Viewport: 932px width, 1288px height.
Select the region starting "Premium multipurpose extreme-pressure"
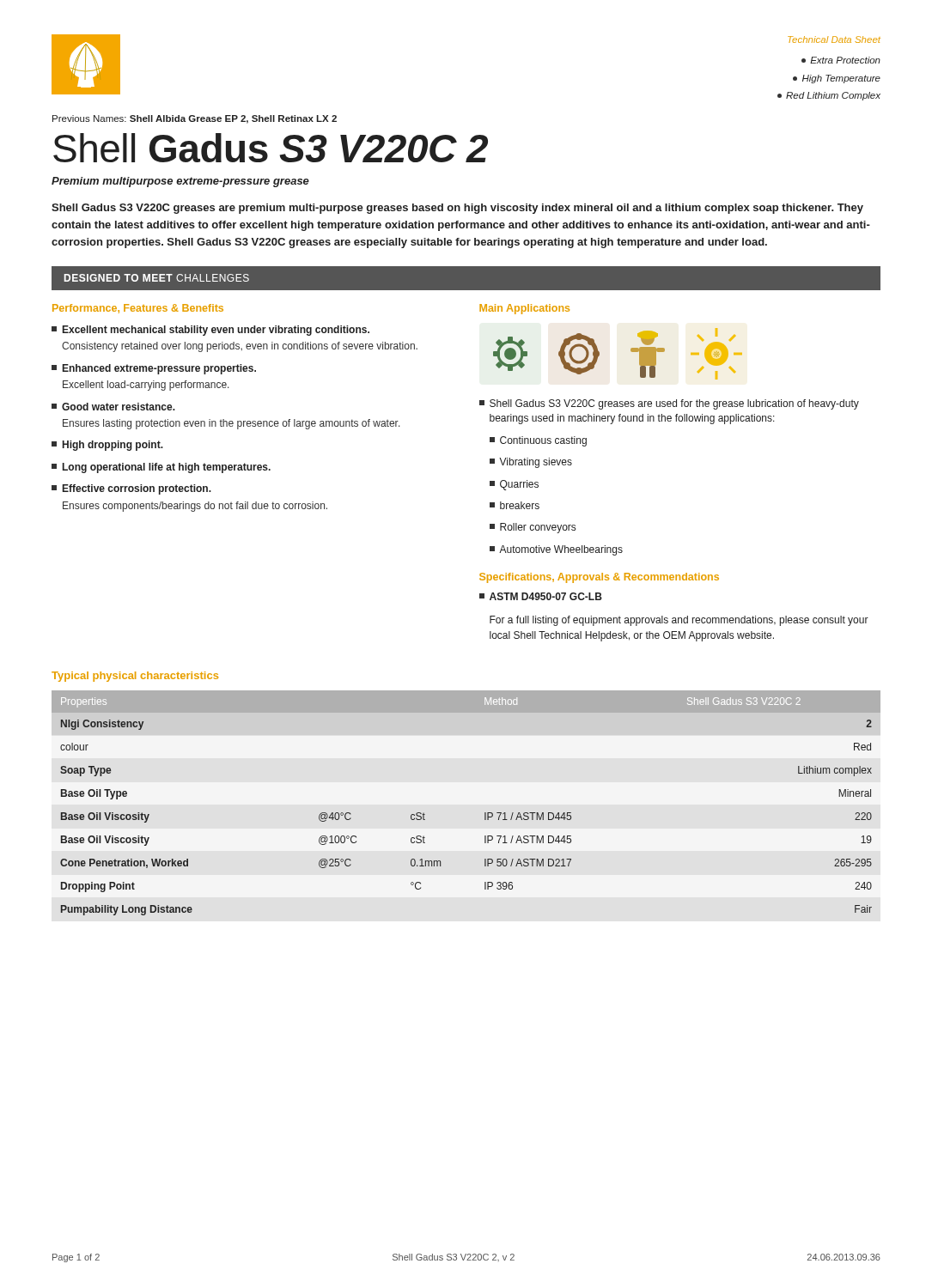tap(180, 180)
